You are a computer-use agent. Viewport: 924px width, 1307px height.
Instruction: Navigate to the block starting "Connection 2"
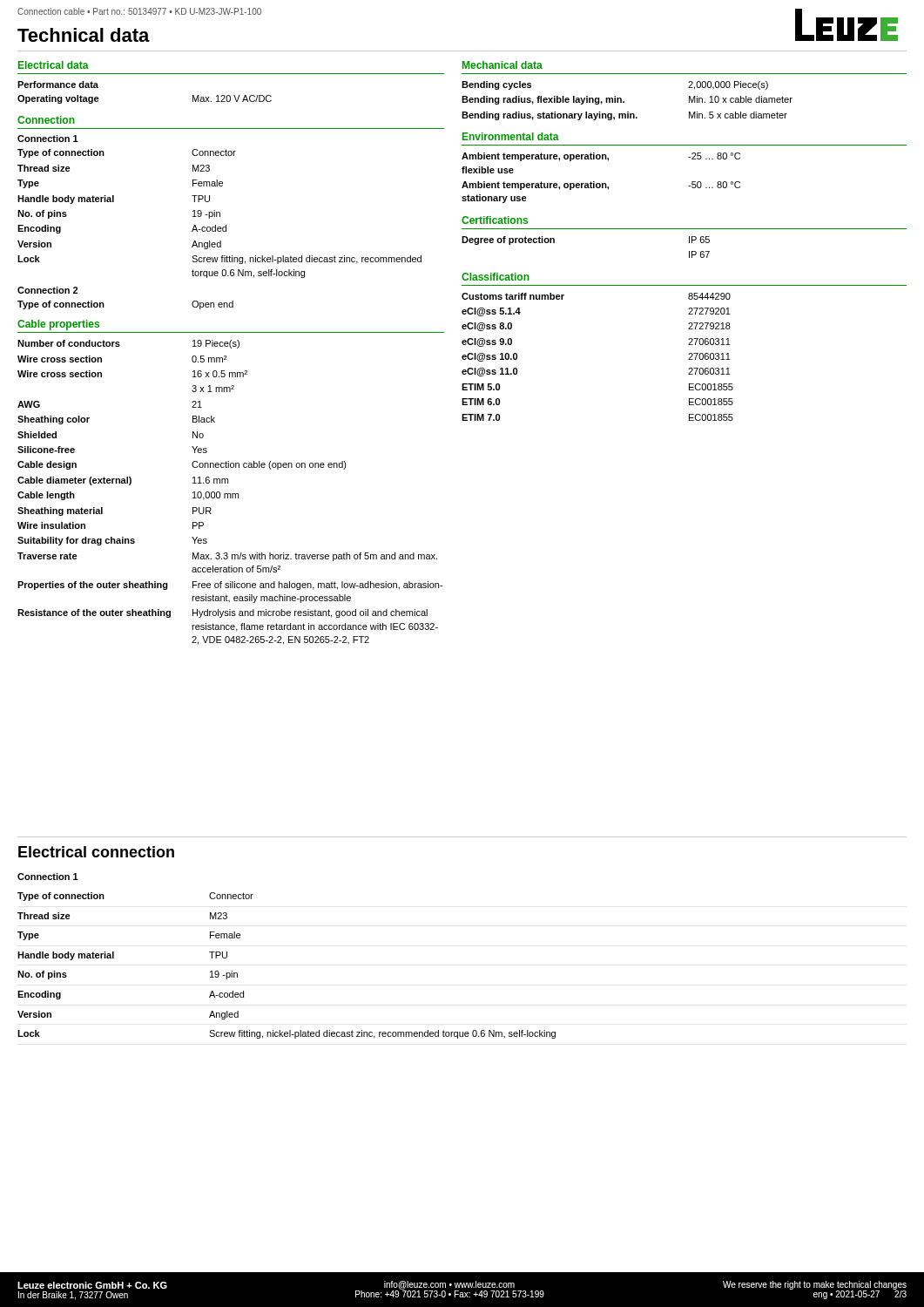(x=48, y=290)
